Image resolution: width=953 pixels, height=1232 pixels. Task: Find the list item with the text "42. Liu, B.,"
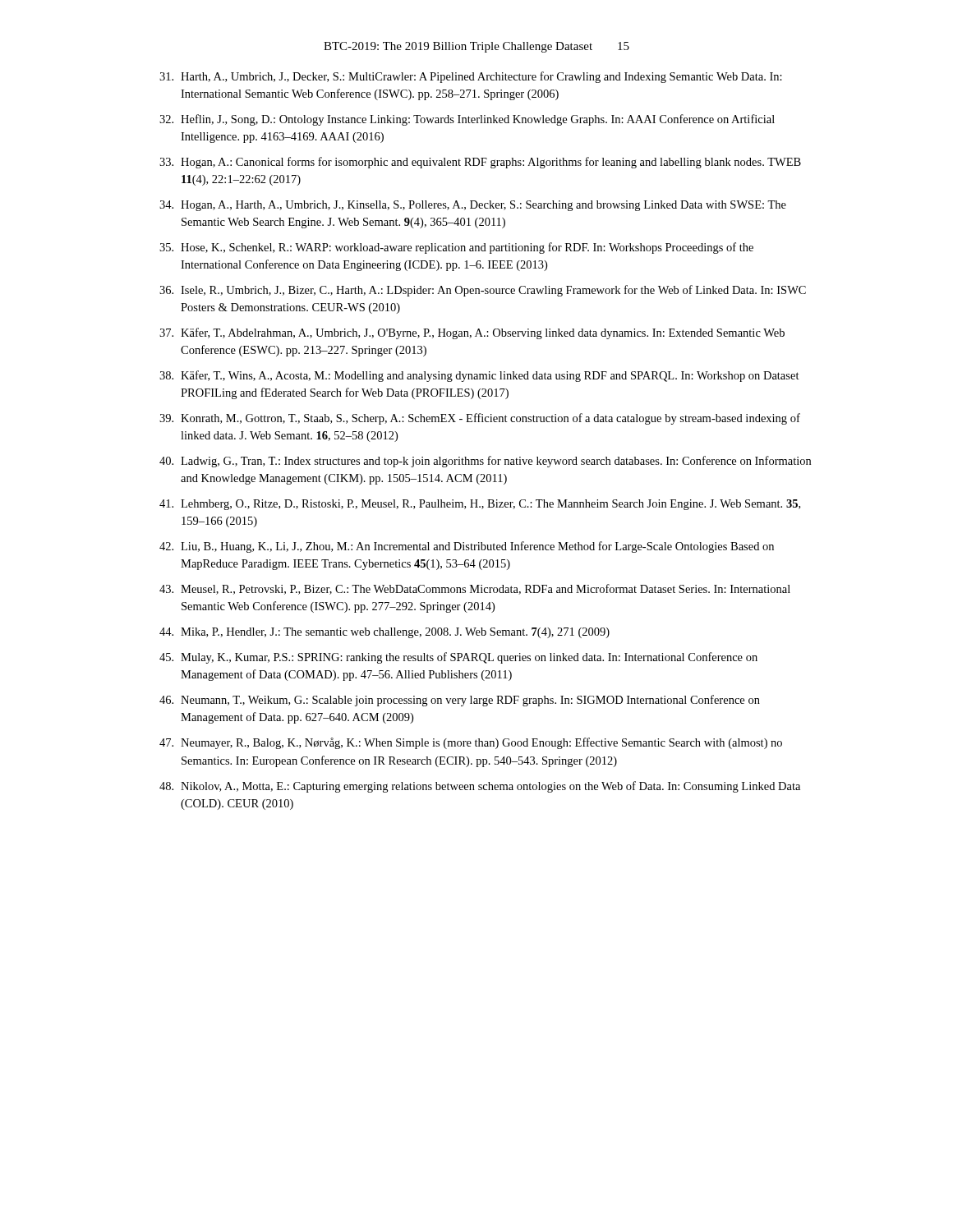tap(476, 556)
